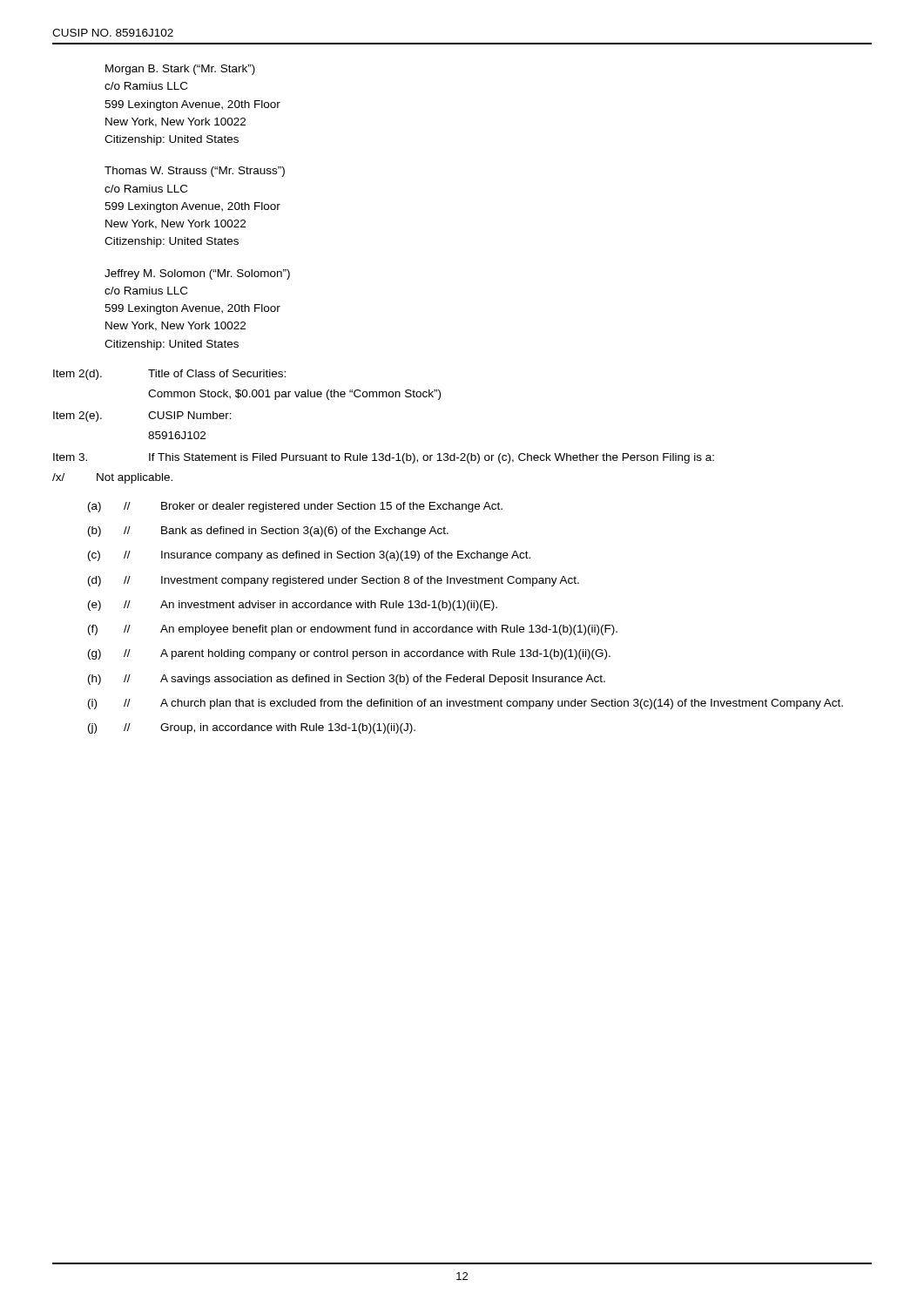This screenshot has height=1307, width=924.
Task: Locate the region starting "(g) // A parent holding"
Action: (479, 654)
